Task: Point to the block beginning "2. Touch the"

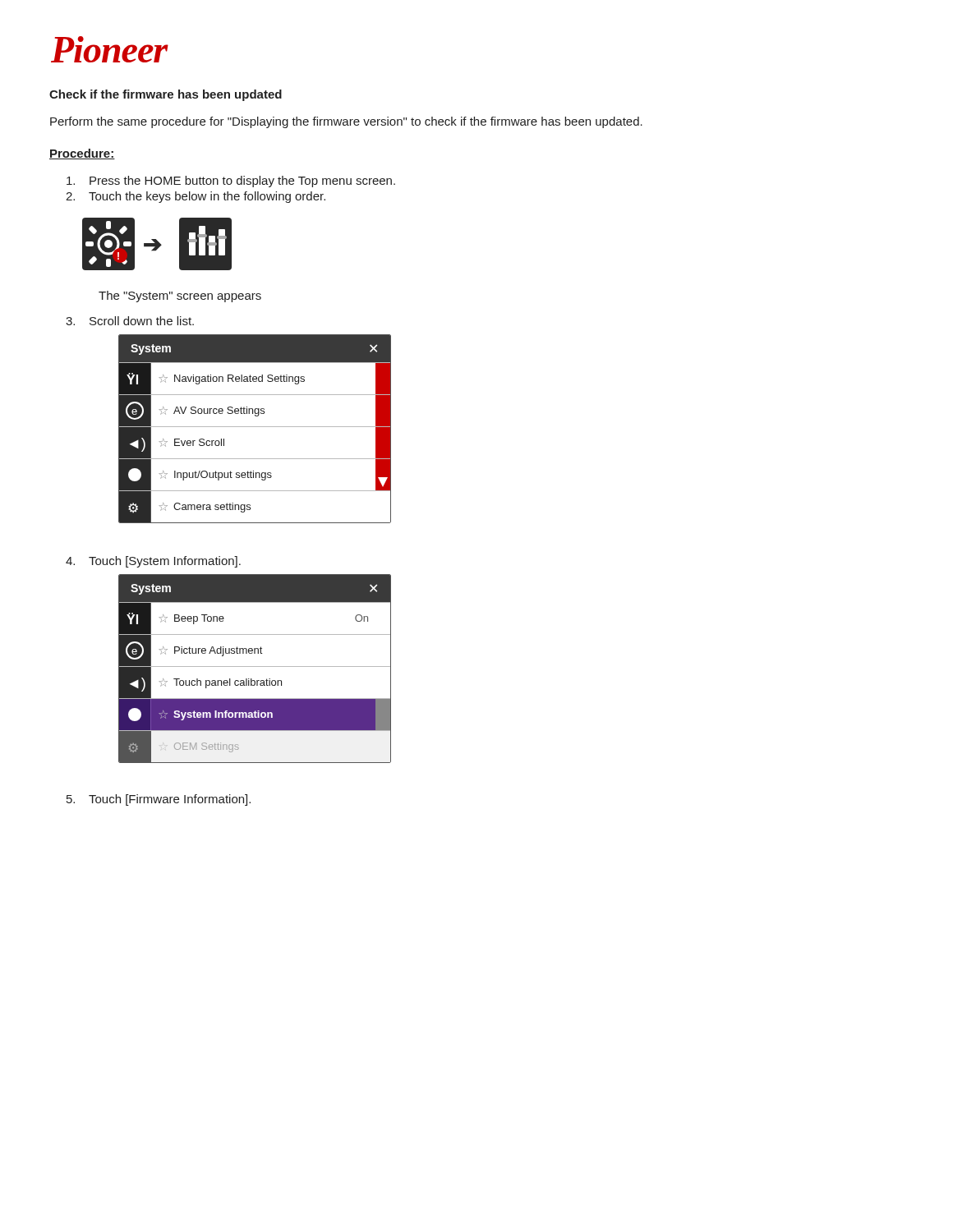Action: pyautogui.click(x=196, y=195)
